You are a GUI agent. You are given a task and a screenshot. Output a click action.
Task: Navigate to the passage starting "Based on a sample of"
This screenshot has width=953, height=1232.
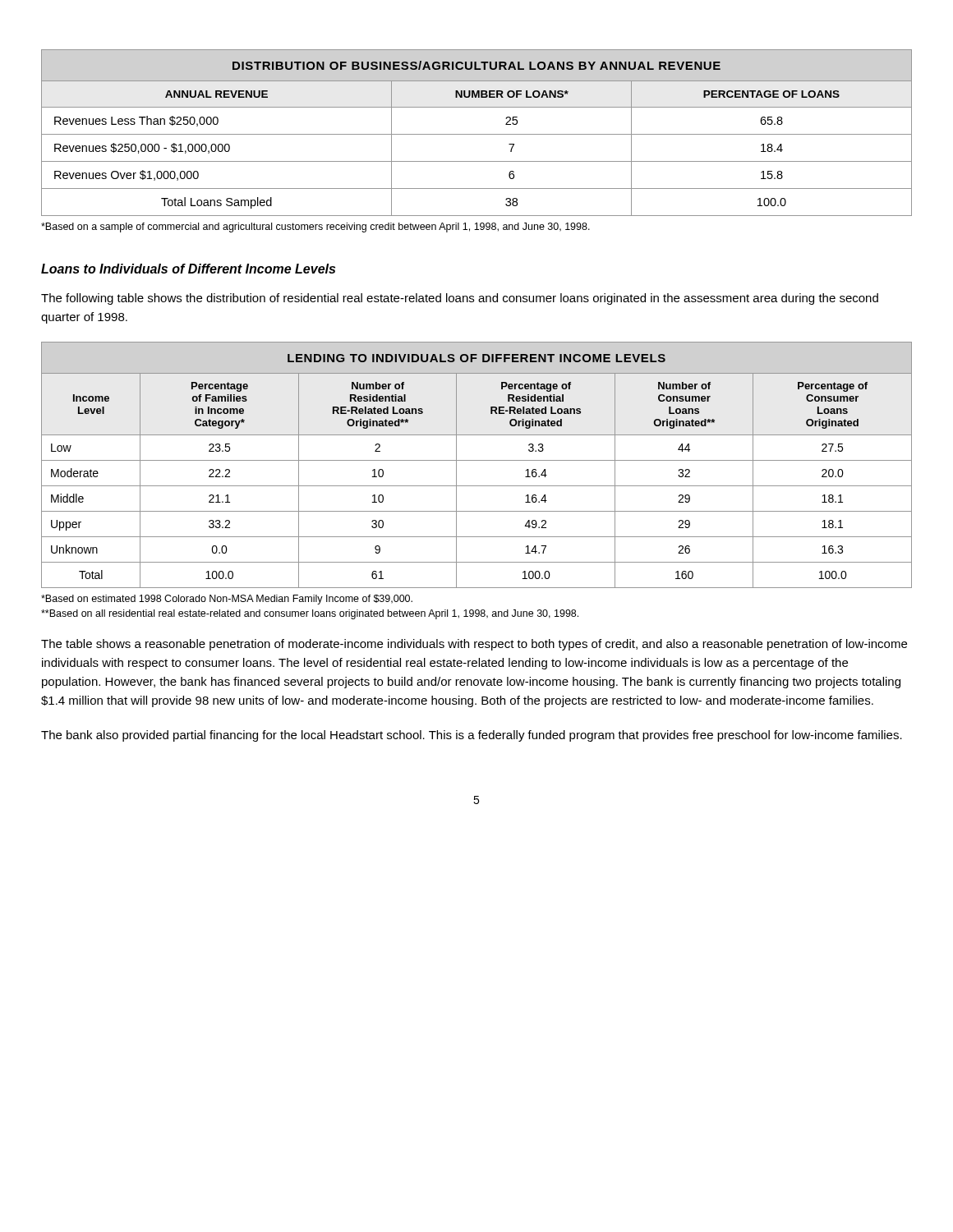[x=316, y=227]
